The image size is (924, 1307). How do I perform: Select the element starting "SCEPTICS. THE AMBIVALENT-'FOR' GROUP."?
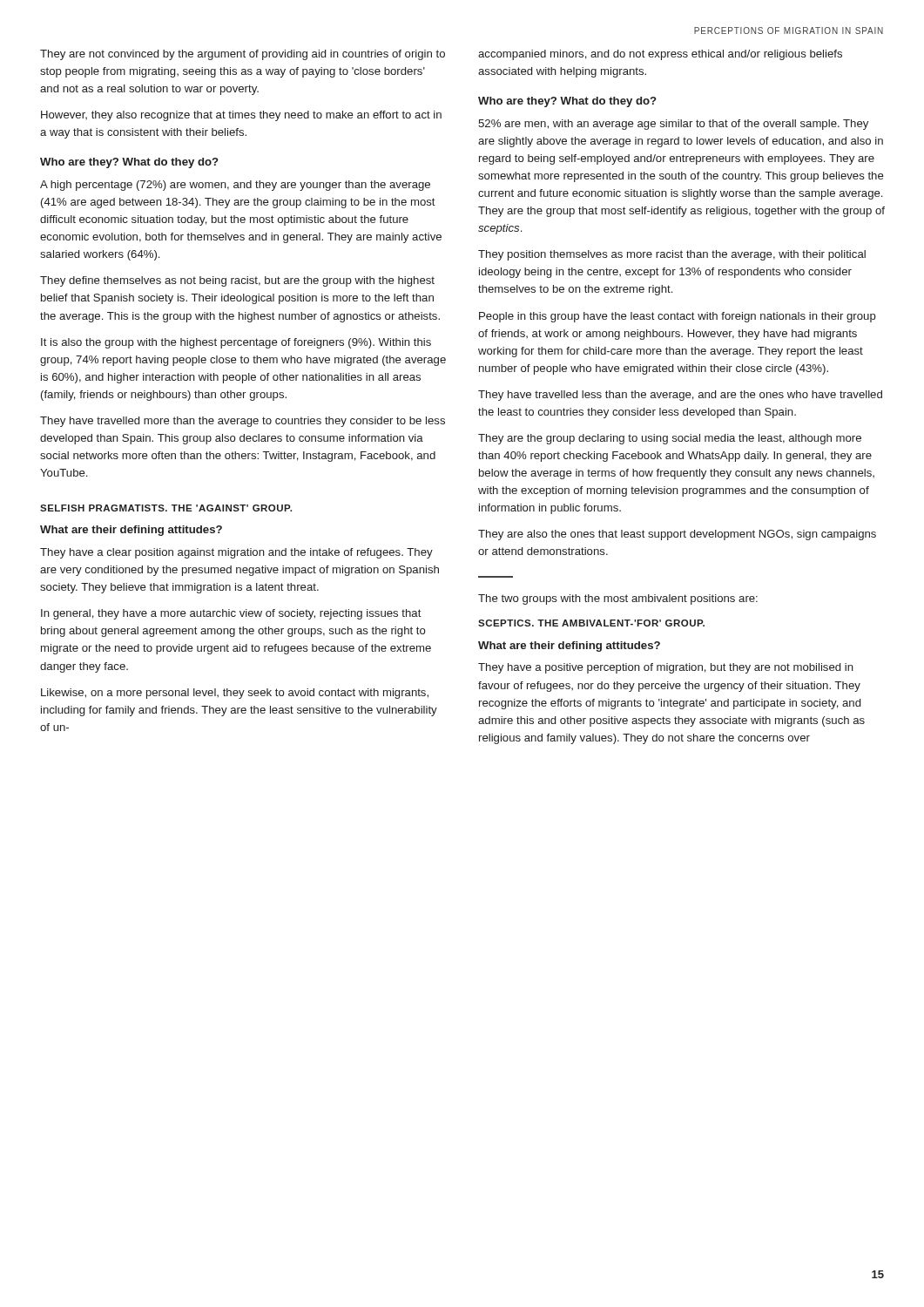tap(592, 623)
